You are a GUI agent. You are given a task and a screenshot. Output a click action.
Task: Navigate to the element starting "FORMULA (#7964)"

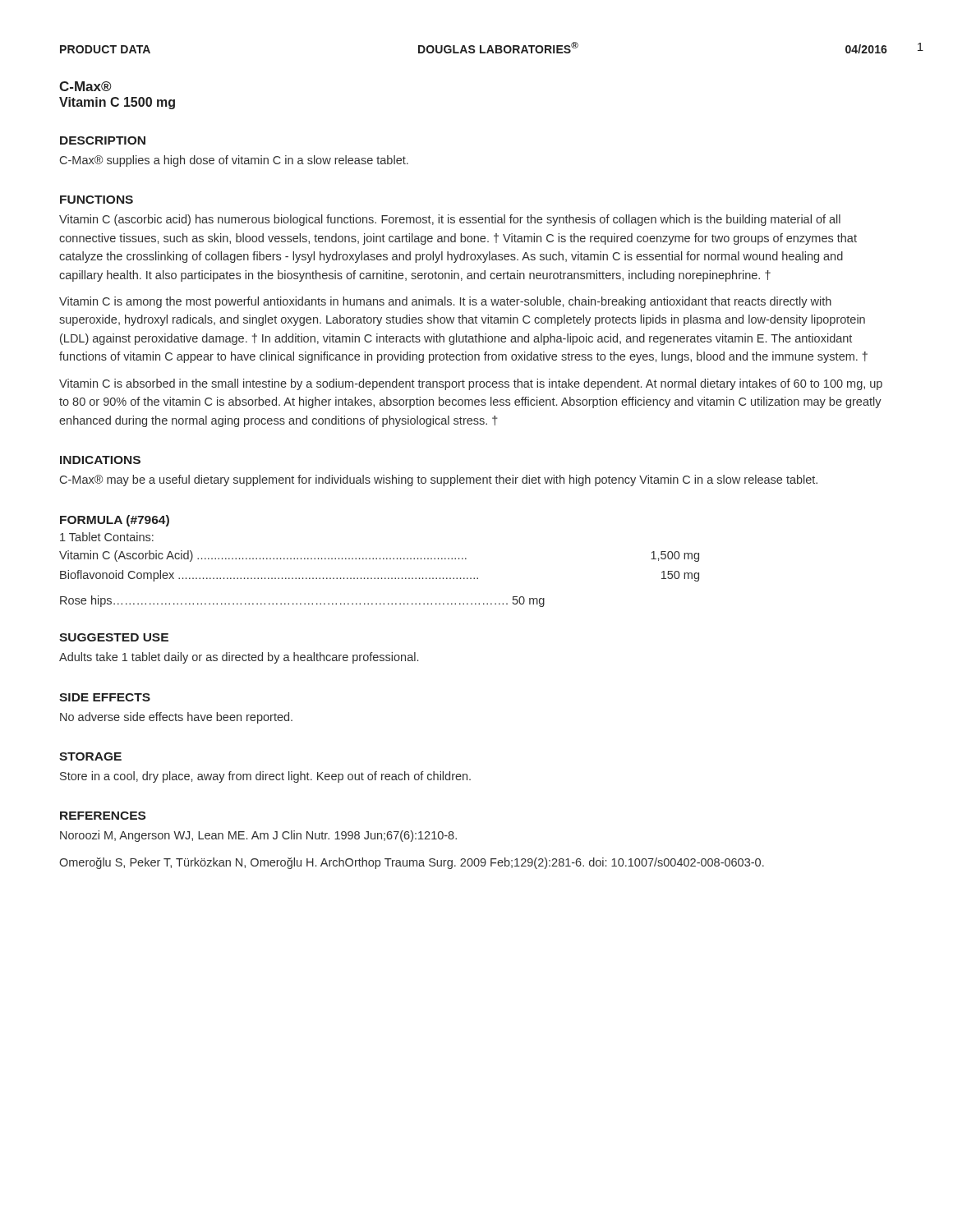[115, 519]
